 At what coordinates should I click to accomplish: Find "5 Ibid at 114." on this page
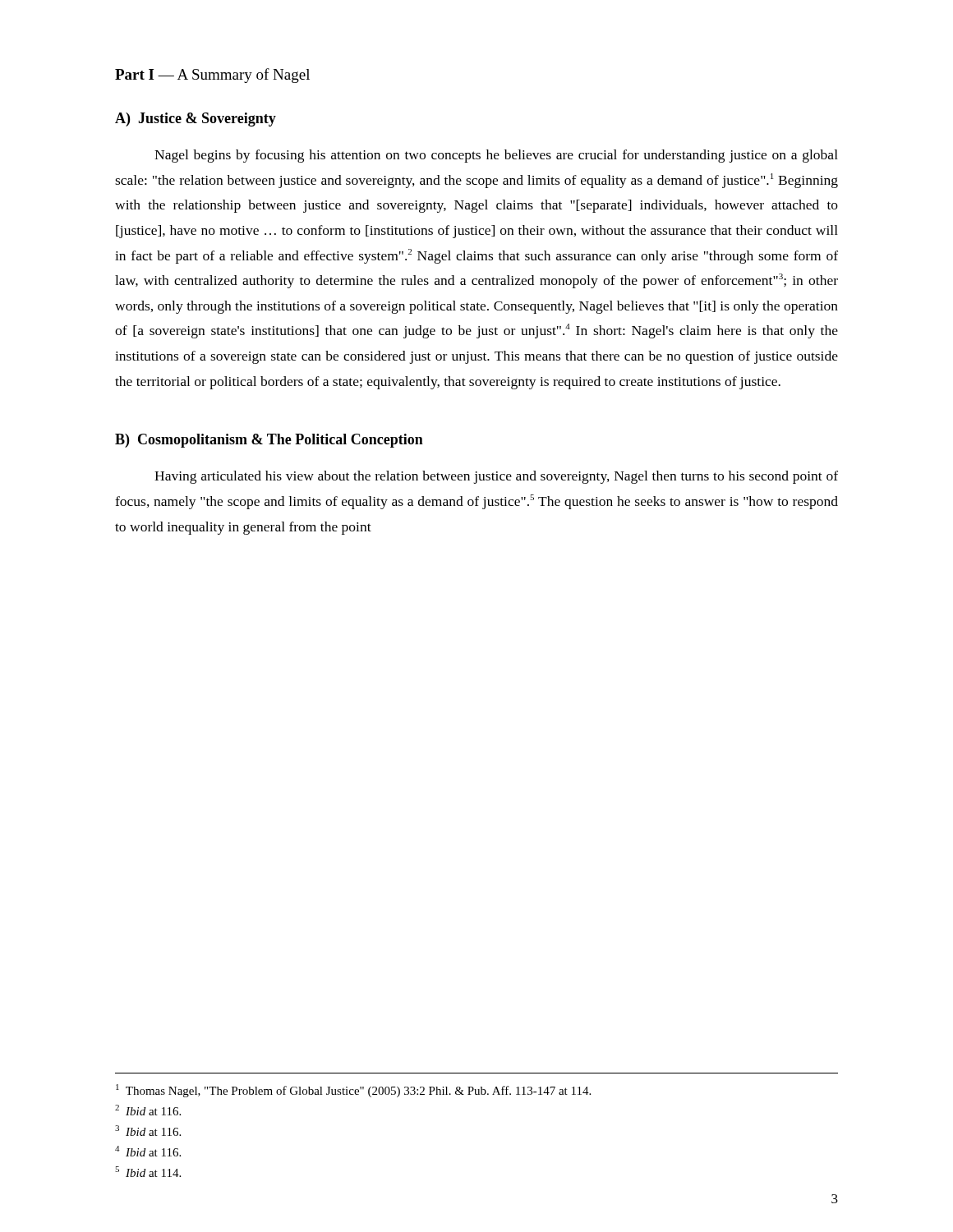click(148, 1172)
